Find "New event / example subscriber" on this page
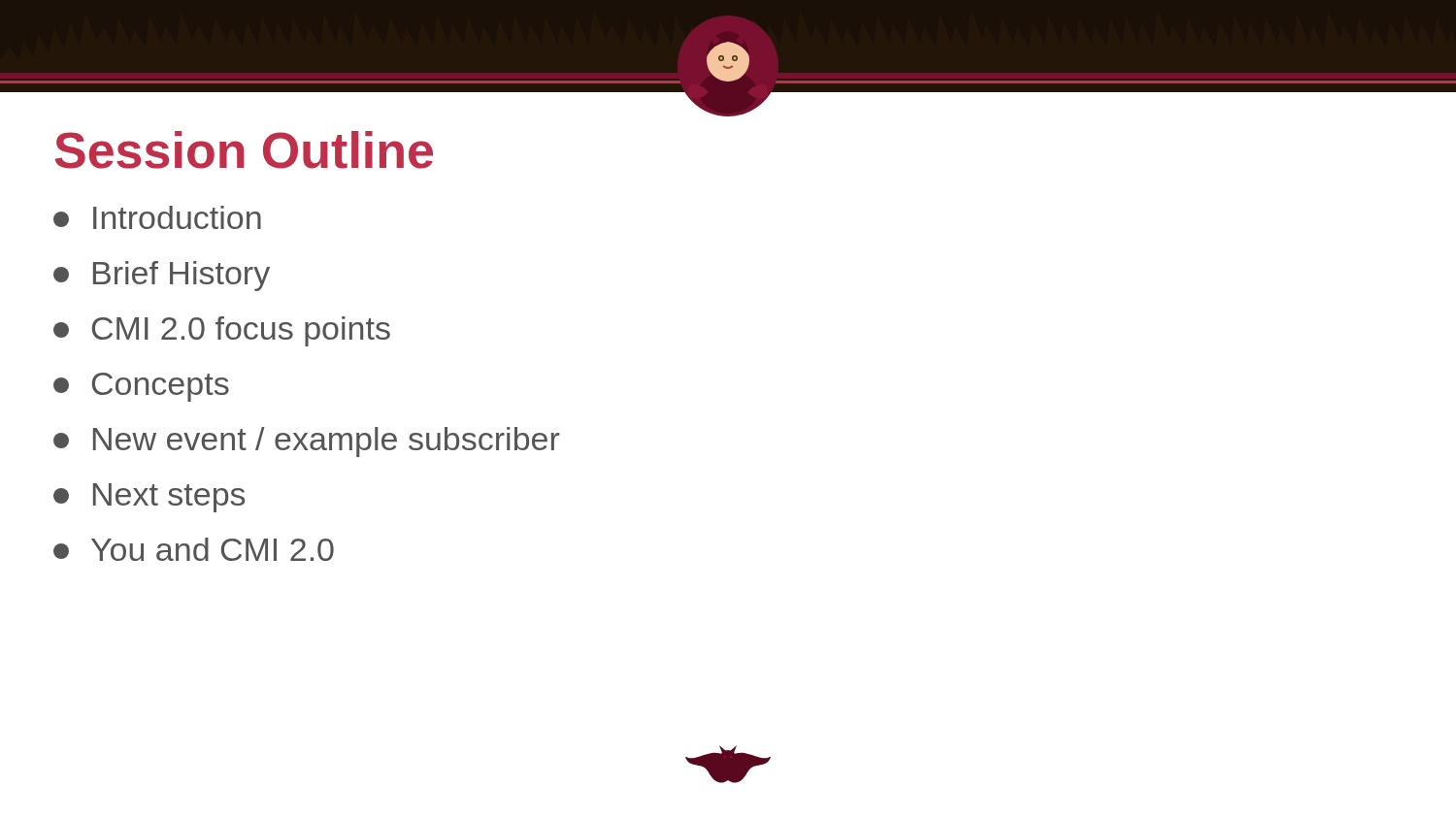The height and width of the screenshot is (819, 1456). coord(307,439)
